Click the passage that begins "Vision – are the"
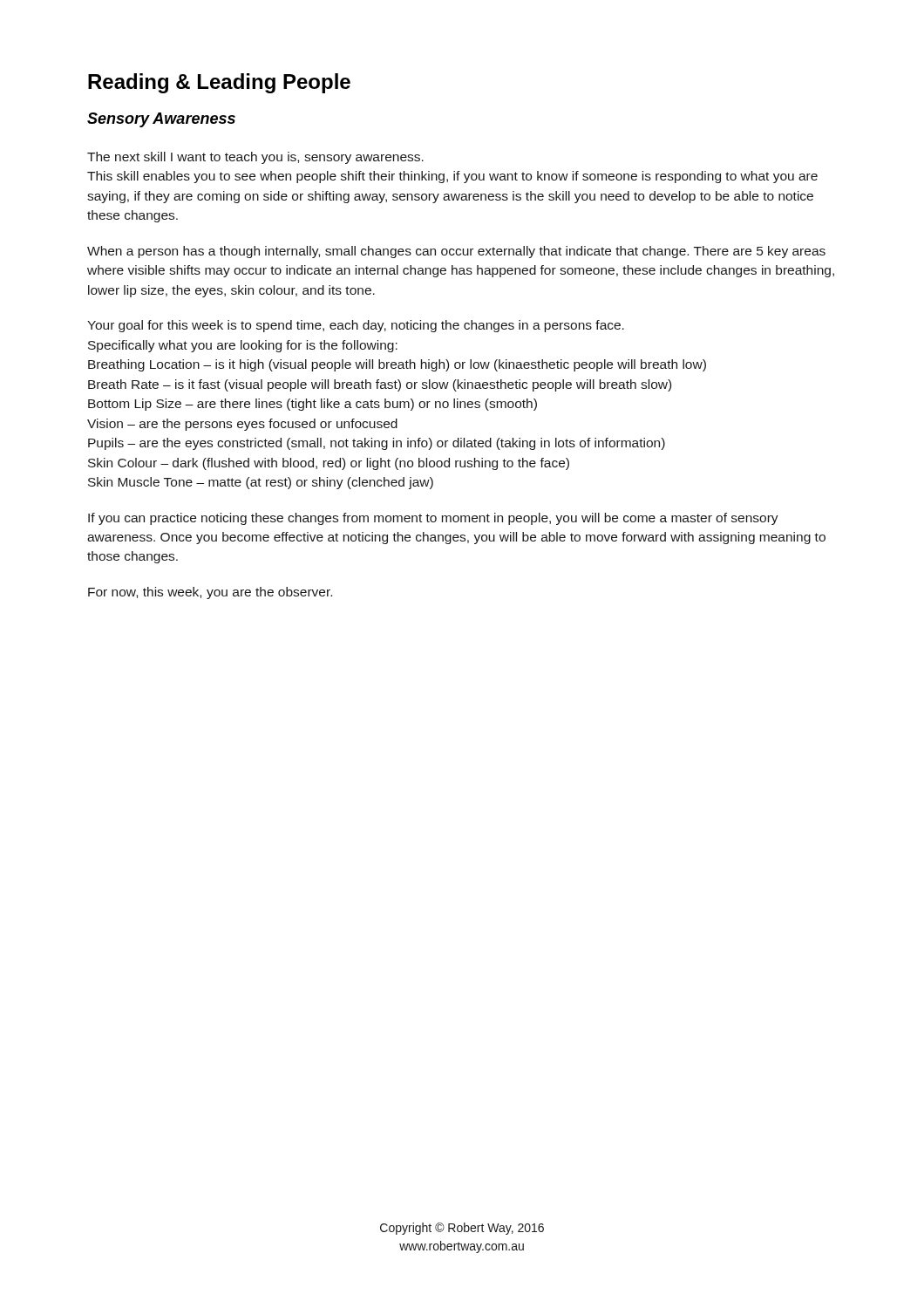 243,423
